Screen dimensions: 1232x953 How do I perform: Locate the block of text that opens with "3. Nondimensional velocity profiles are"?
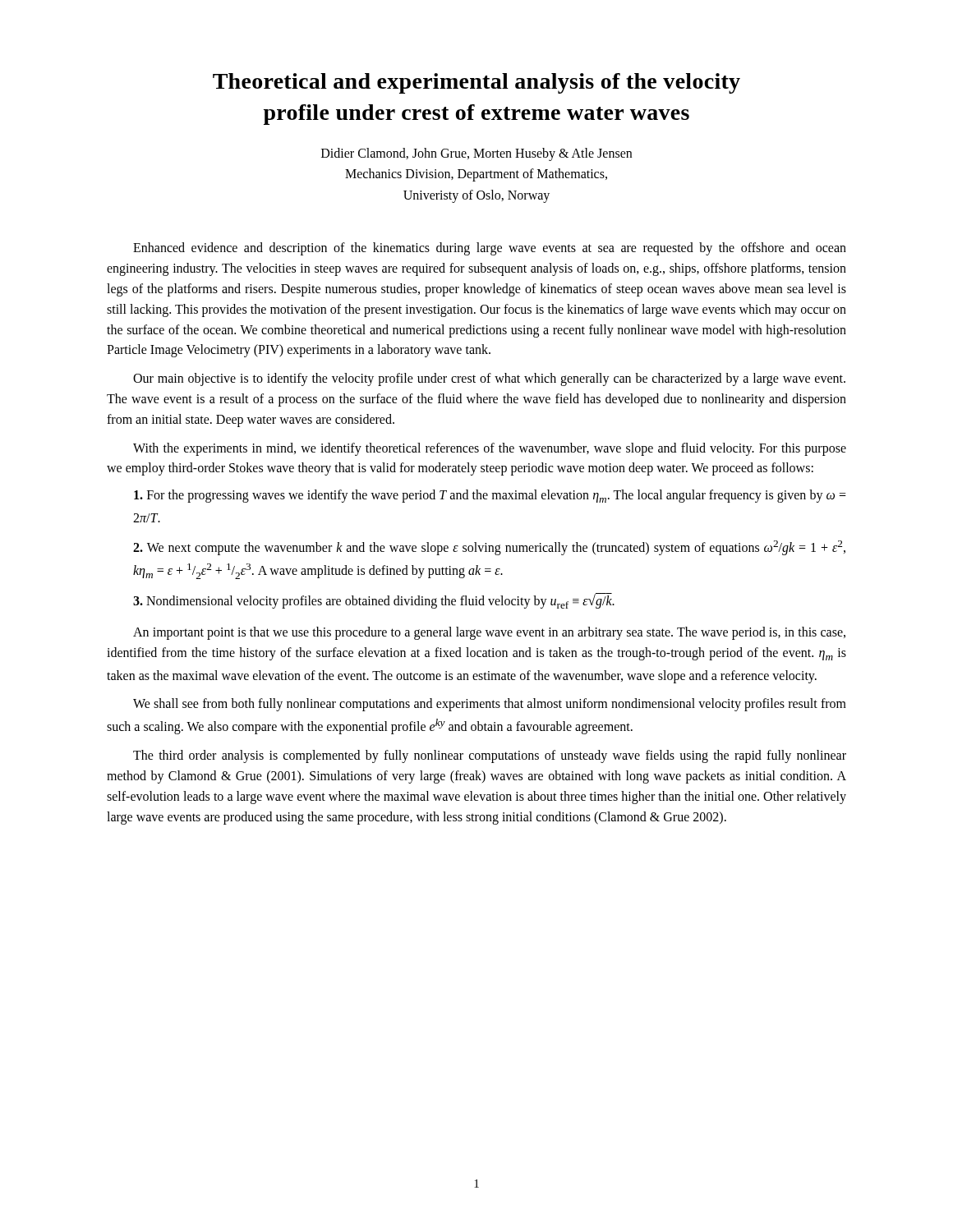point(374,602)
